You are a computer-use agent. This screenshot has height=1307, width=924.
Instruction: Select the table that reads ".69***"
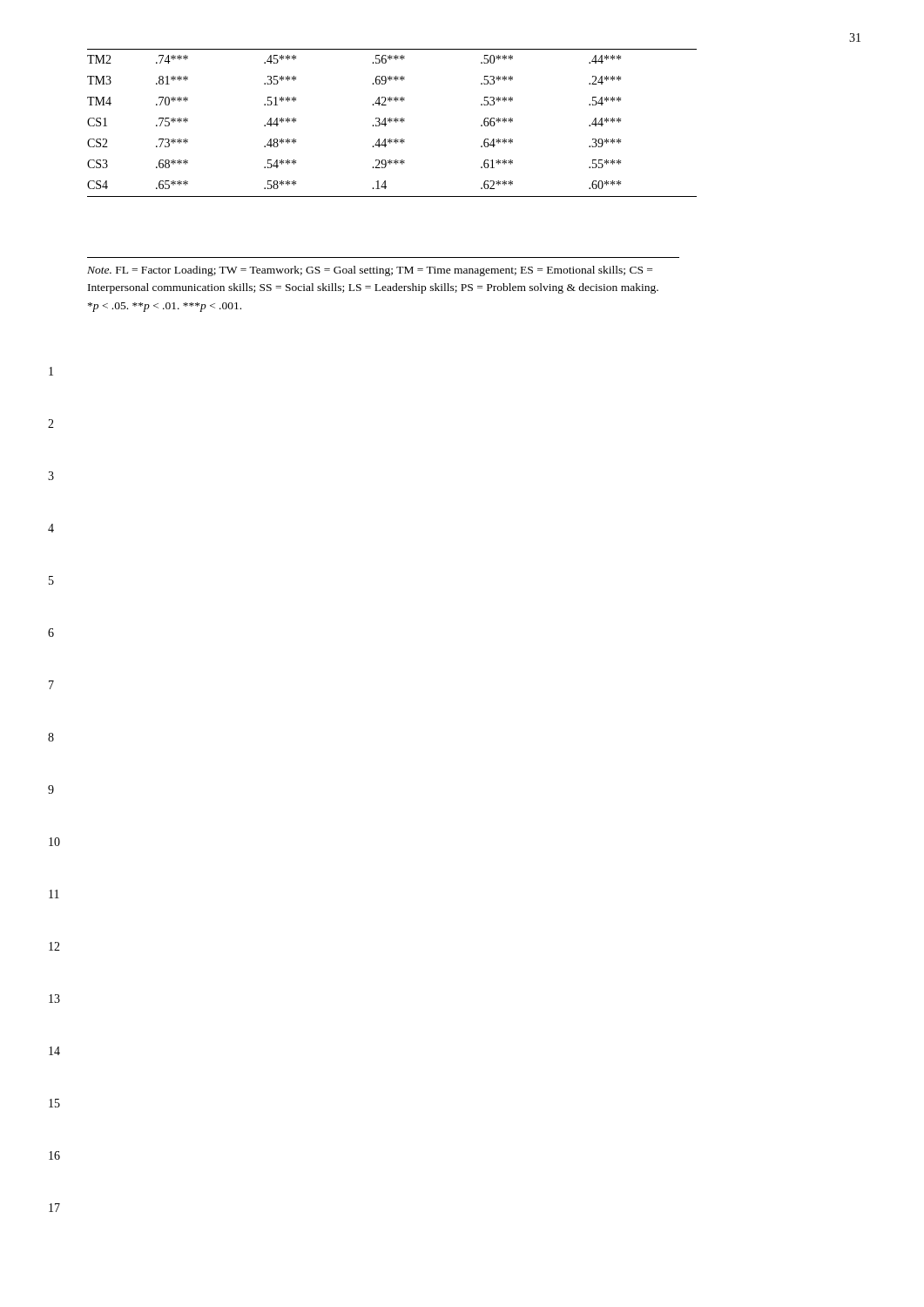coord(392,123)
